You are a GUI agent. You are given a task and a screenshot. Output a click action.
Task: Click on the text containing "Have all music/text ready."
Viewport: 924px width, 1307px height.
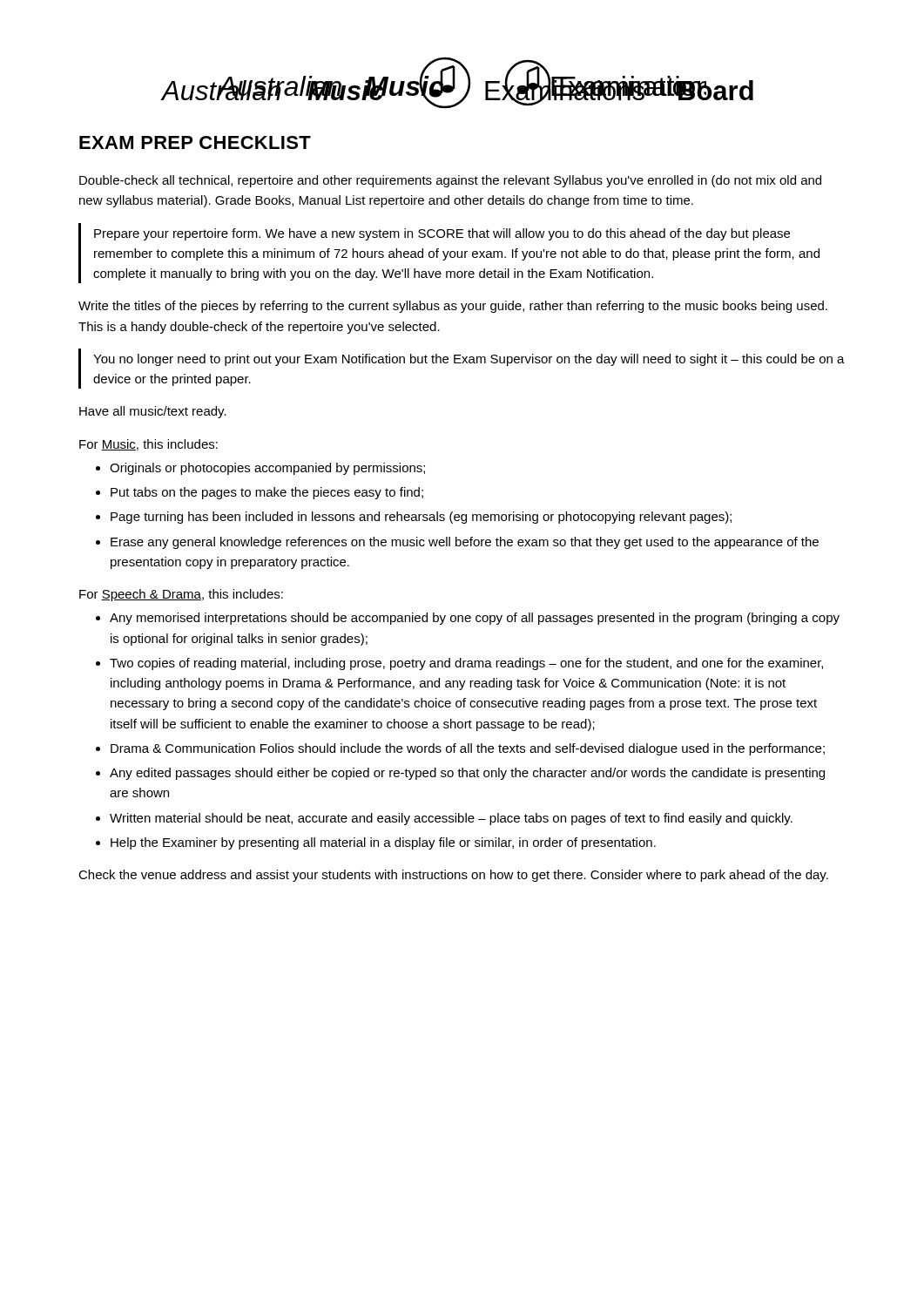point(153,411)
